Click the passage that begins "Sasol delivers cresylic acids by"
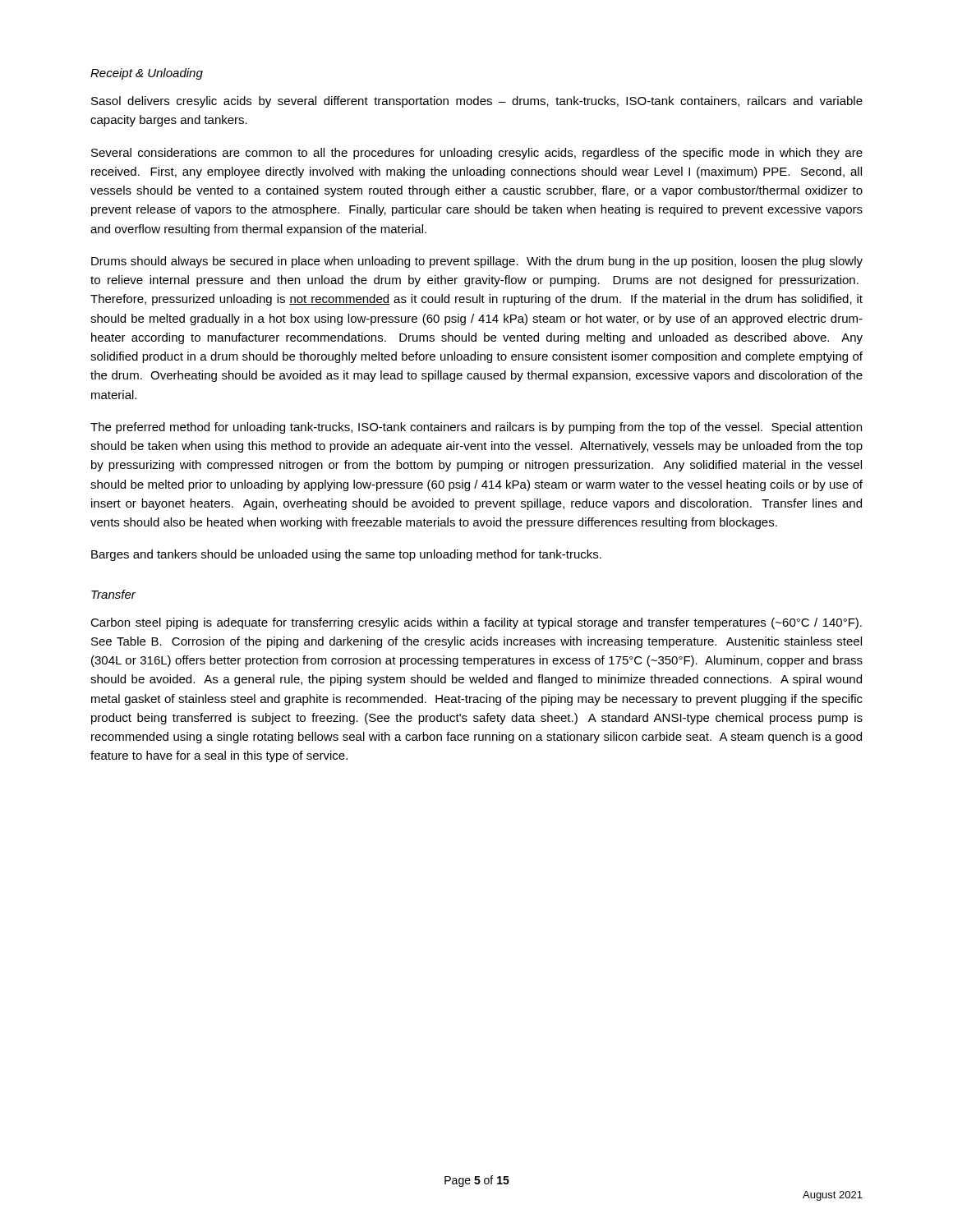 click(x=476, y=110)
